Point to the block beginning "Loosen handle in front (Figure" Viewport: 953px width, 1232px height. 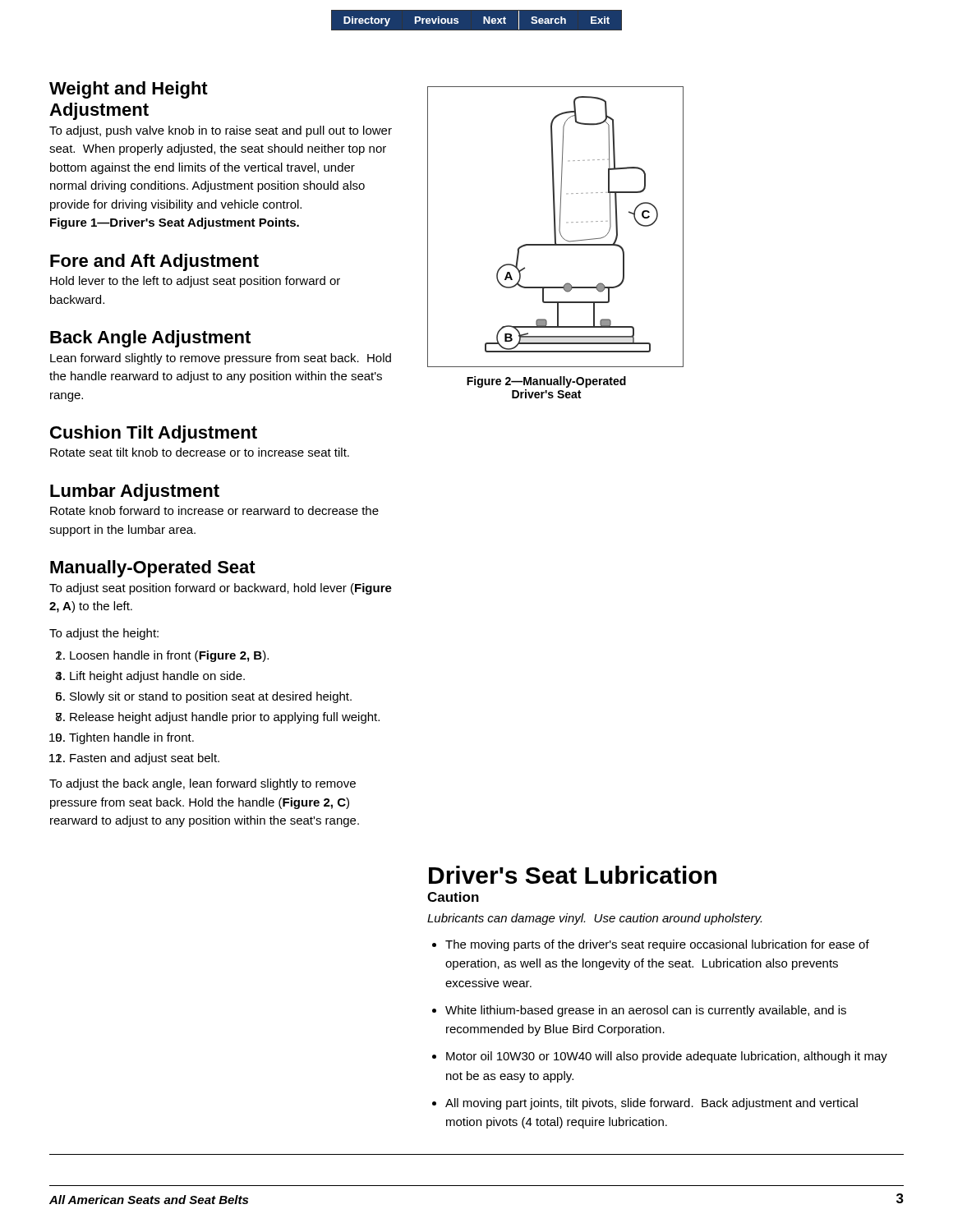232,656
